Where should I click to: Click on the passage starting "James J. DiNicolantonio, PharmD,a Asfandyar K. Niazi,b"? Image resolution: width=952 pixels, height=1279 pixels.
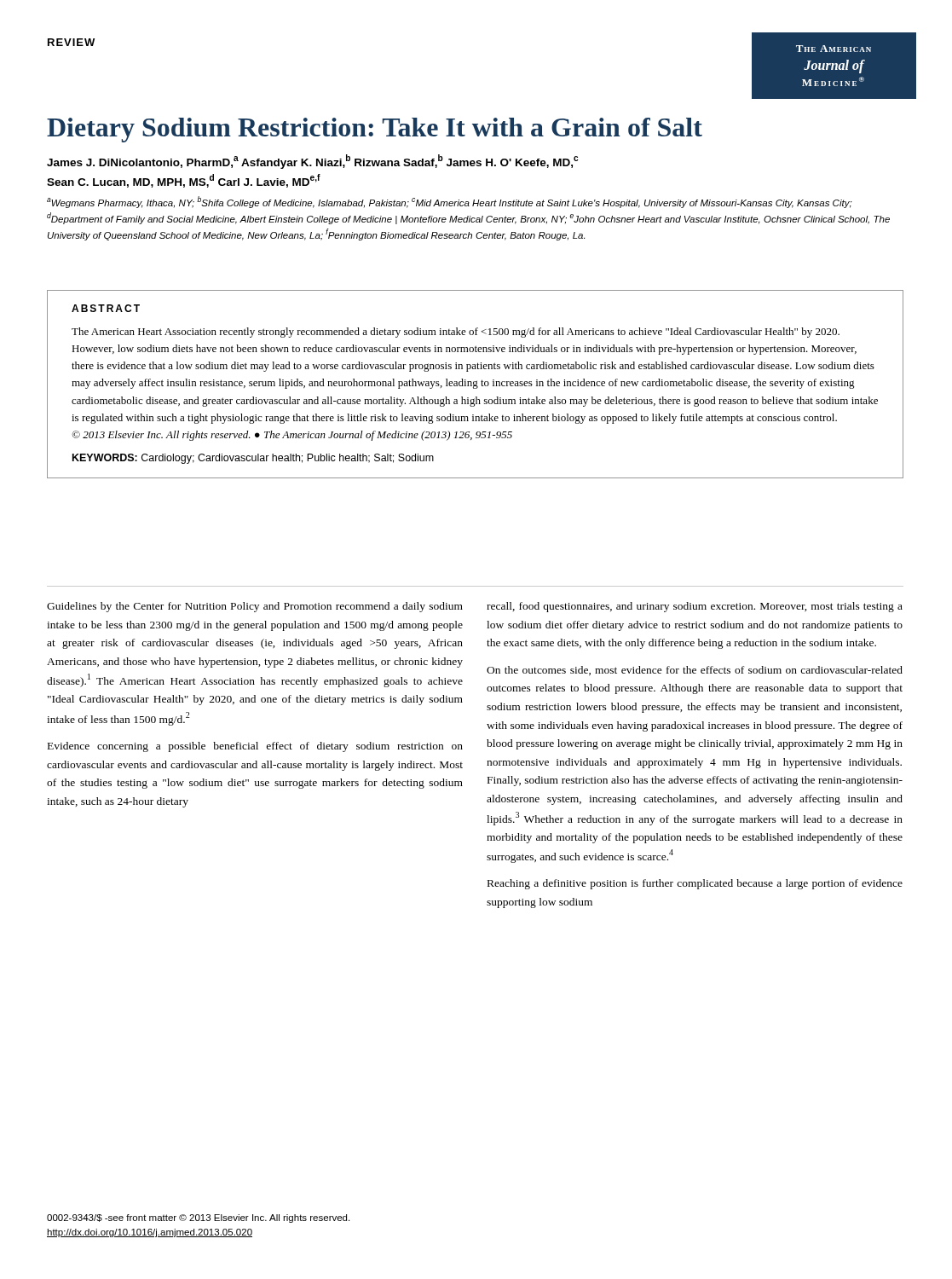[x=313, y=171]
